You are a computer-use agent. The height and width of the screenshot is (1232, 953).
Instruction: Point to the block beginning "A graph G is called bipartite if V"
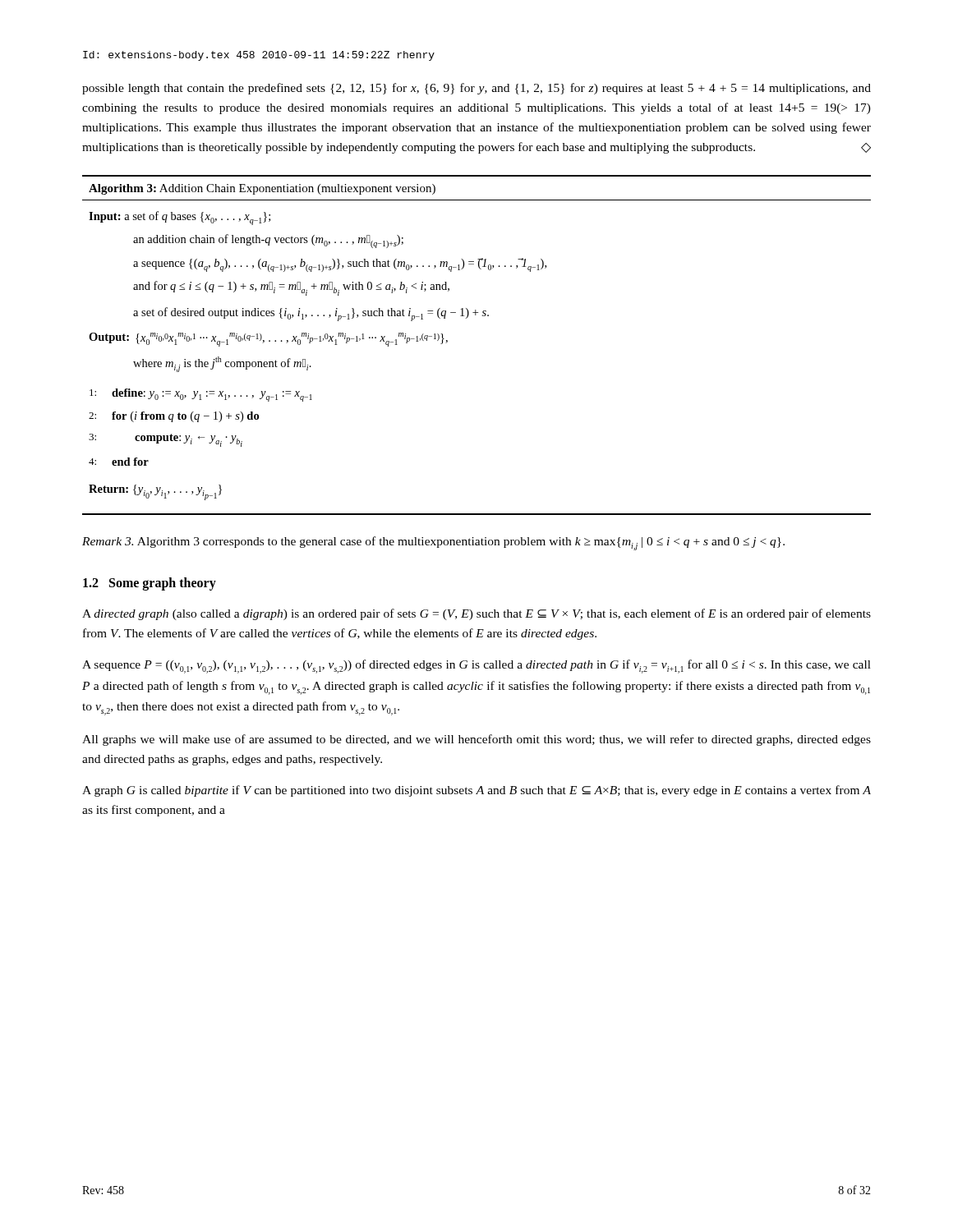click(476, 800)
